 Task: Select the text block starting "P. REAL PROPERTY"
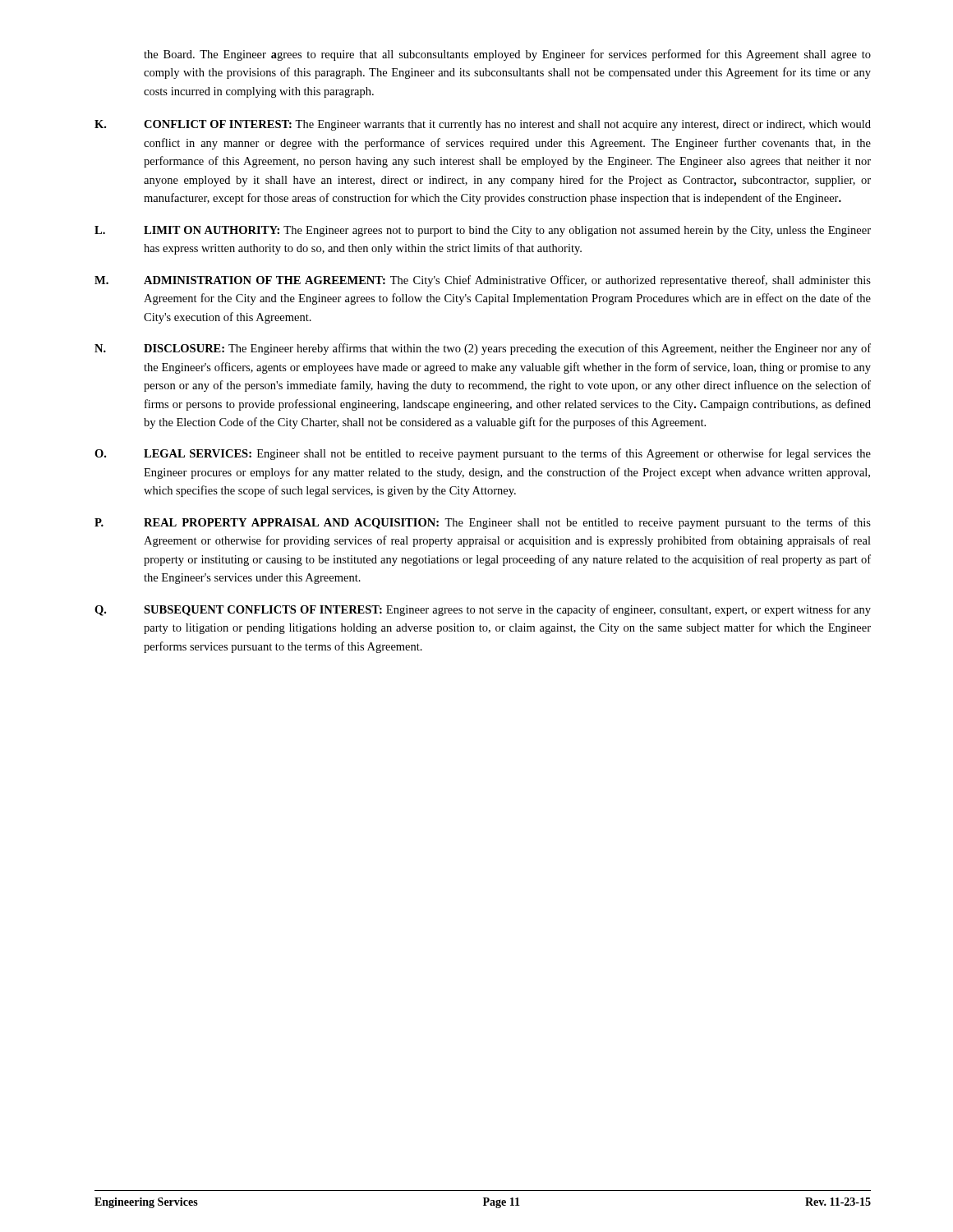[x=483, y=550]
